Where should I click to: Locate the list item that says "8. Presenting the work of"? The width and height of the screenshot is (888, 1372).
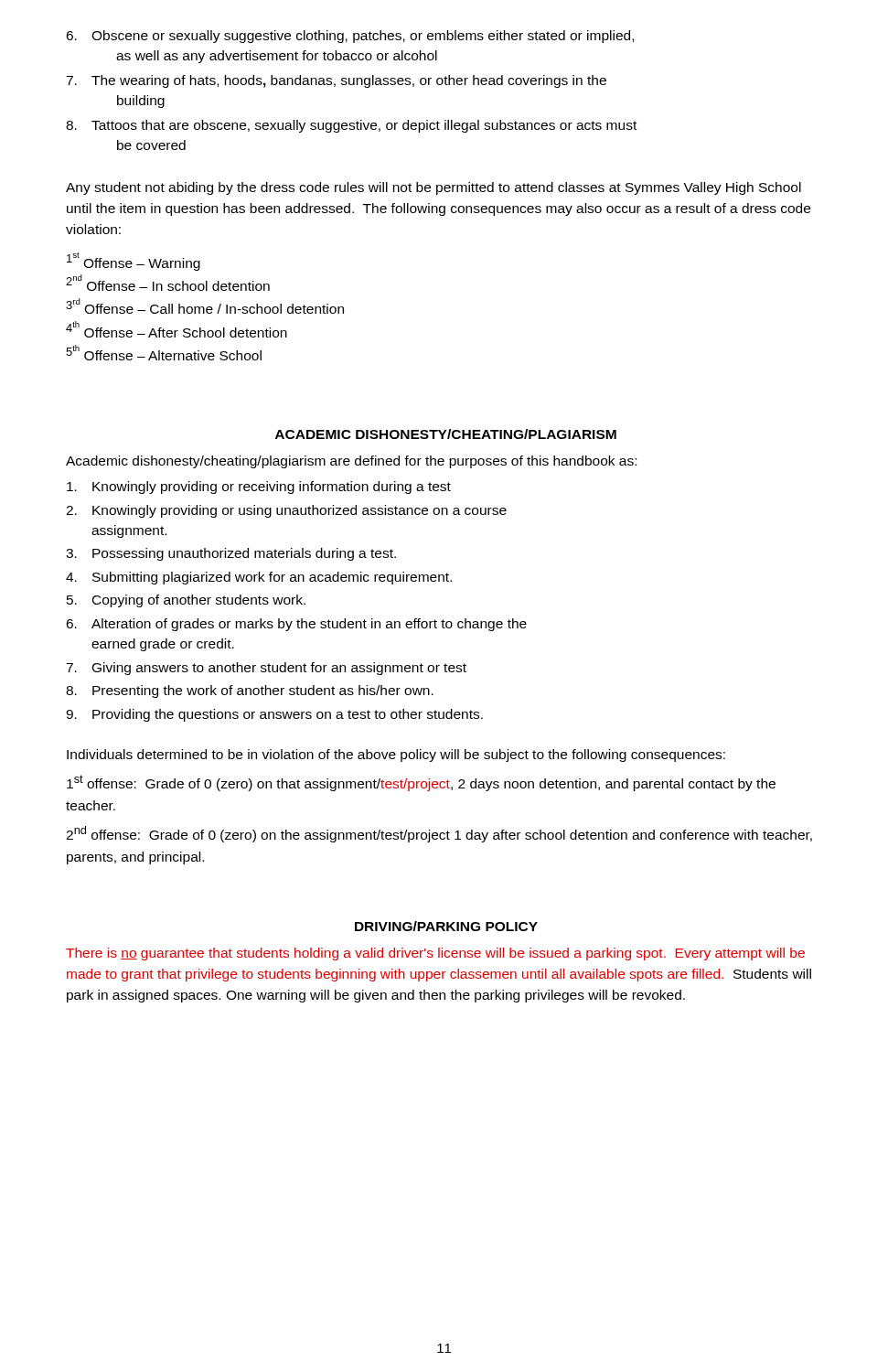[x=250, y=691]
